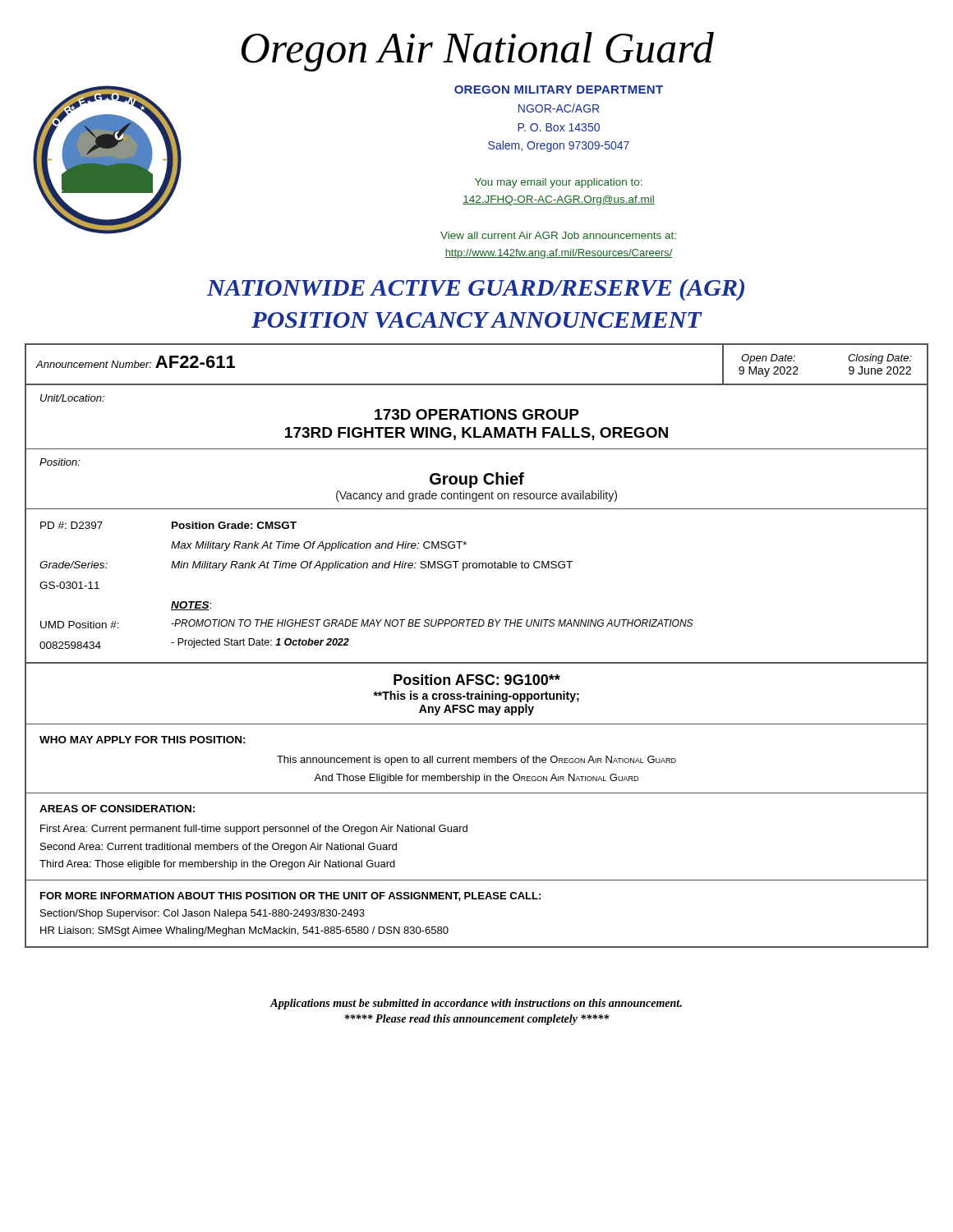Screen dimensions: 1232x953
Task: Click on the table containing "Announcement Number: AF22-611 Open"
Action: (476, 365)
